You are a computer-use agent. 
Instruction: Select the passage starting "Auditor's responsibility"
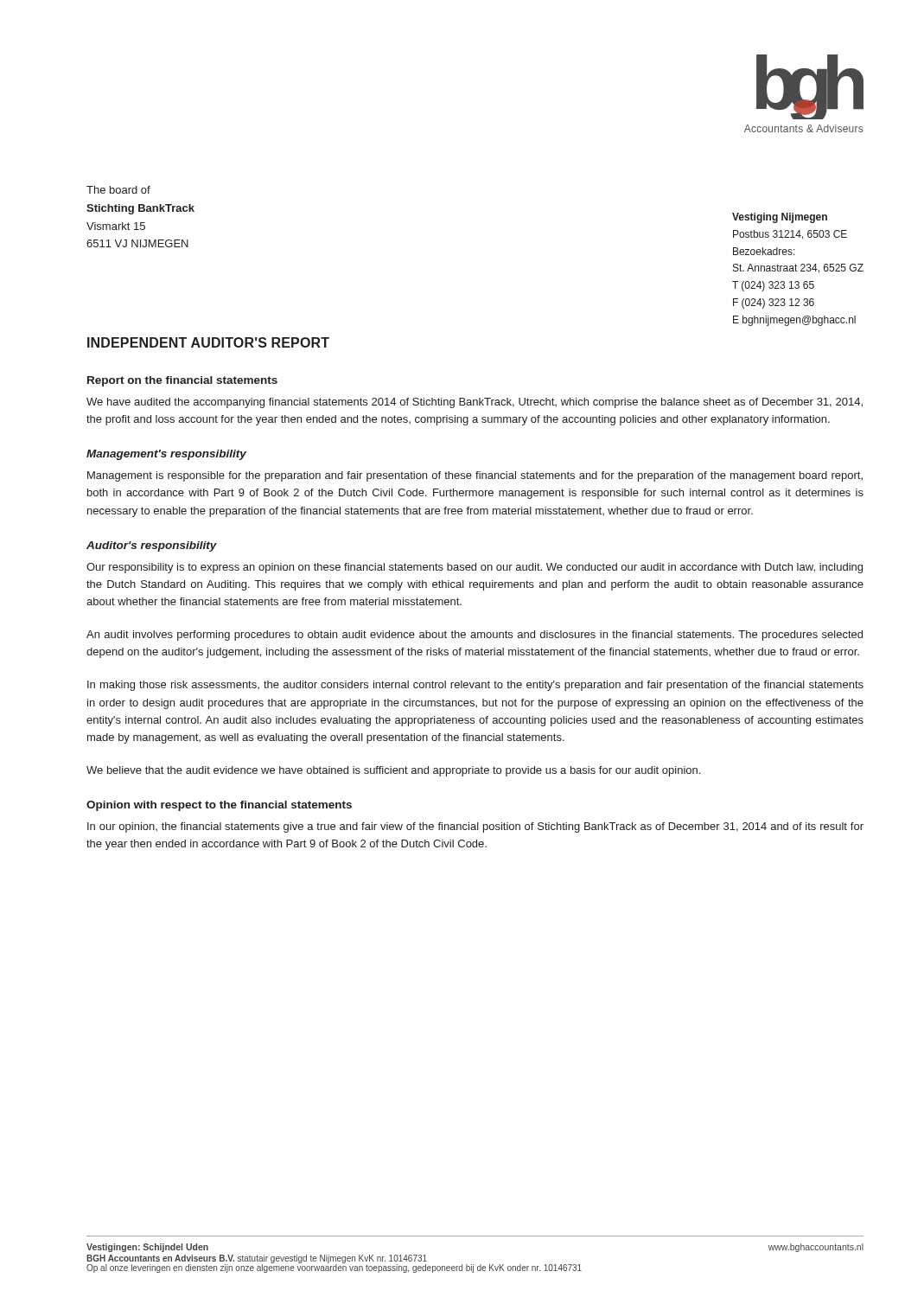tap(151, 545)
